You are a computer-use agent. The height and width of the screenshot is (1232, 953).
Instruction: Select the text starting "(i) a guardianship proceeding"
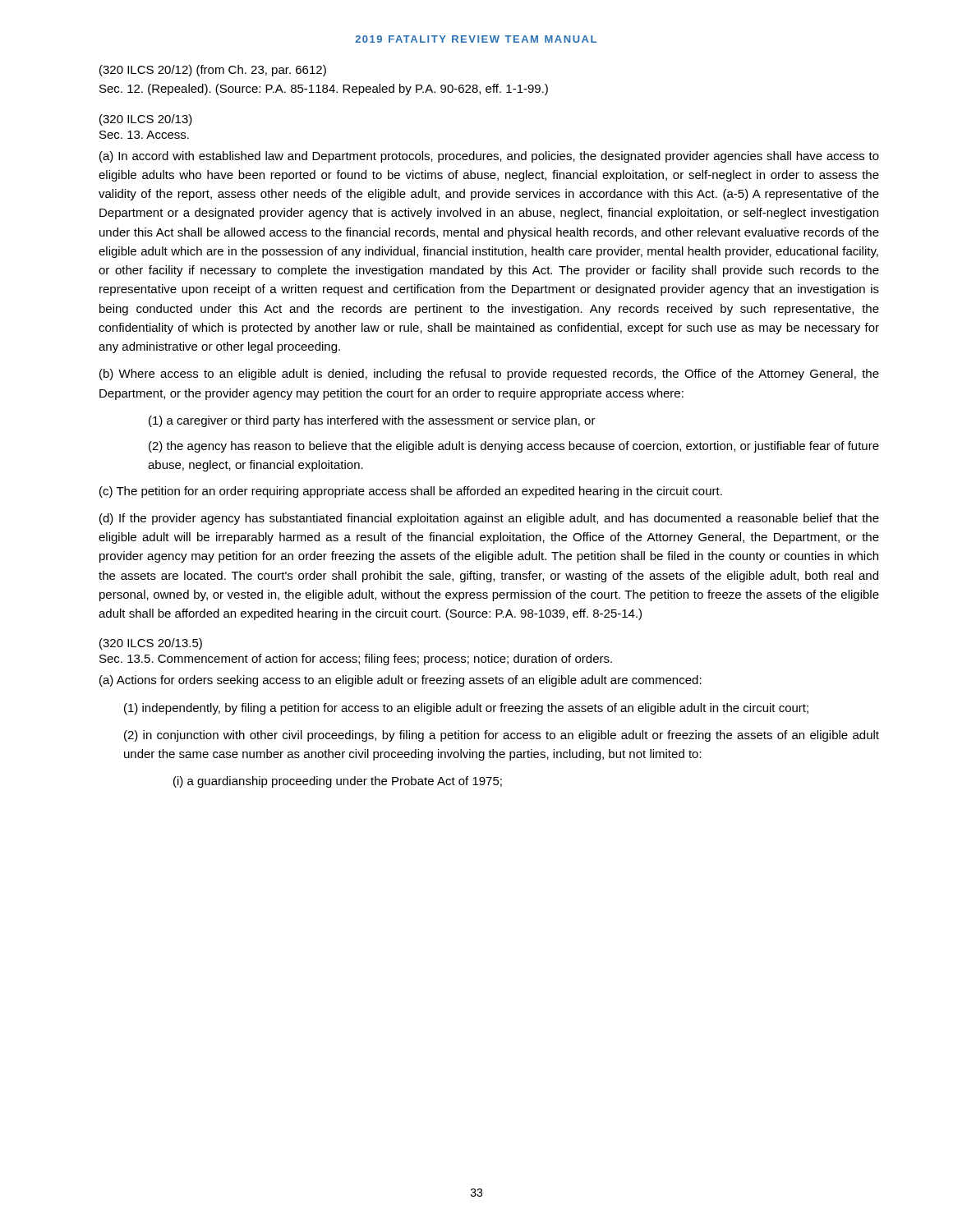pos(338,781)
